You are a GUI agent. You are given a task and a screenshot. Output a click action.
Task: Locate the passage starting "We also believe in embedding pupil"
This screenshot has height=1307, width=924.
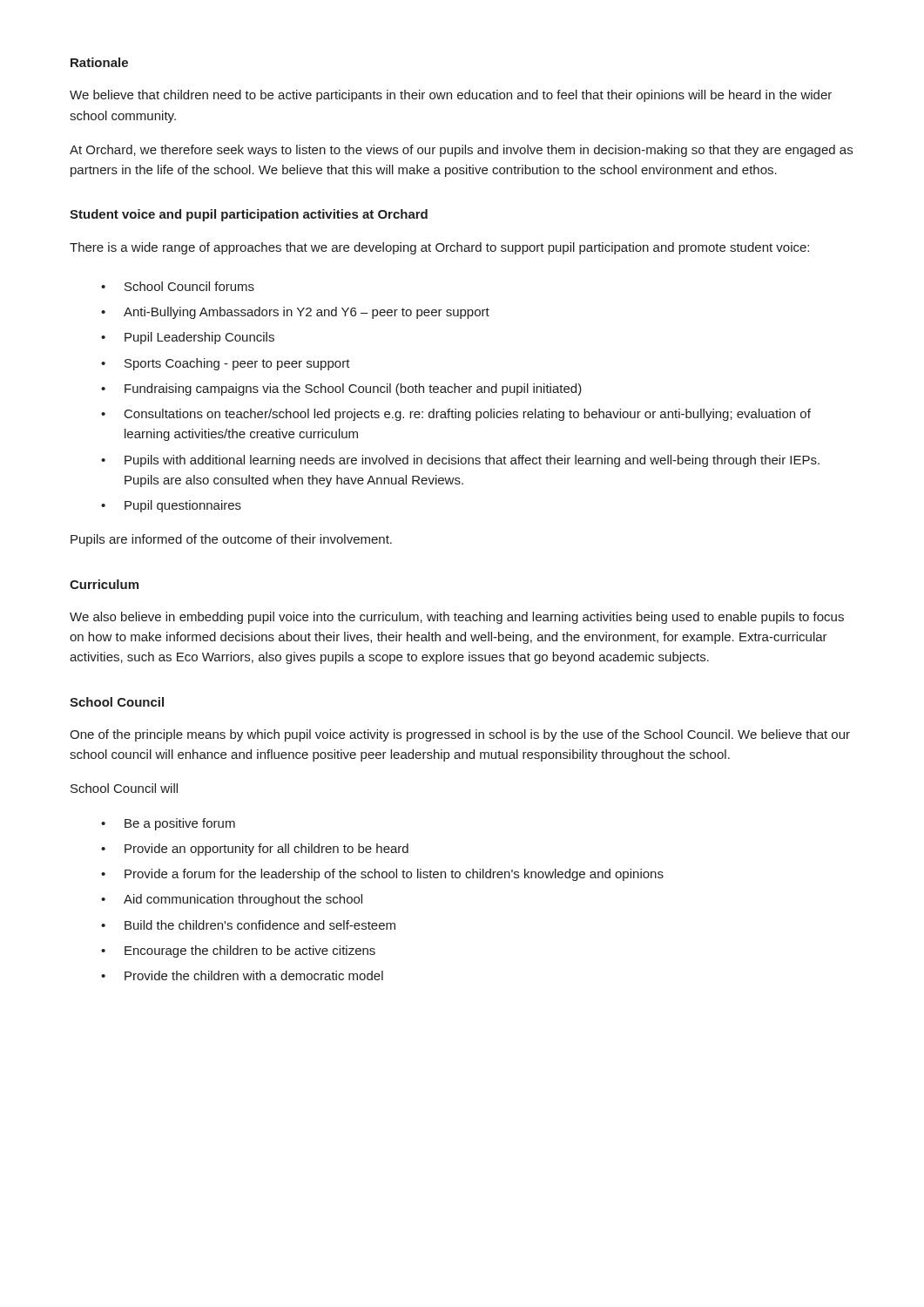(x=457, y=637)
